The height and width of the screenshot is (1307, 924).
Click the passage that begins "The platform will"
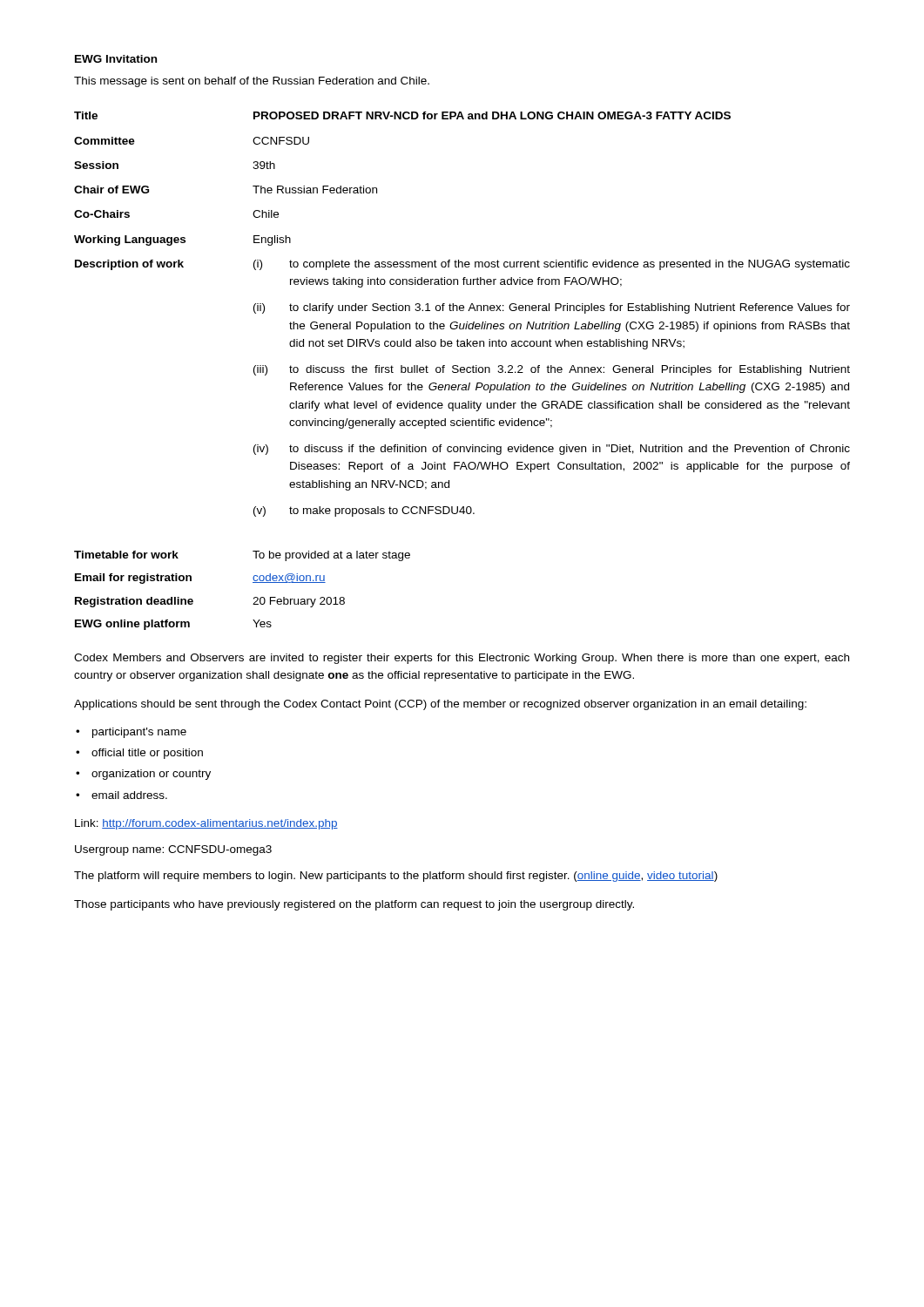pyautogui.click(x=396, y=875)
